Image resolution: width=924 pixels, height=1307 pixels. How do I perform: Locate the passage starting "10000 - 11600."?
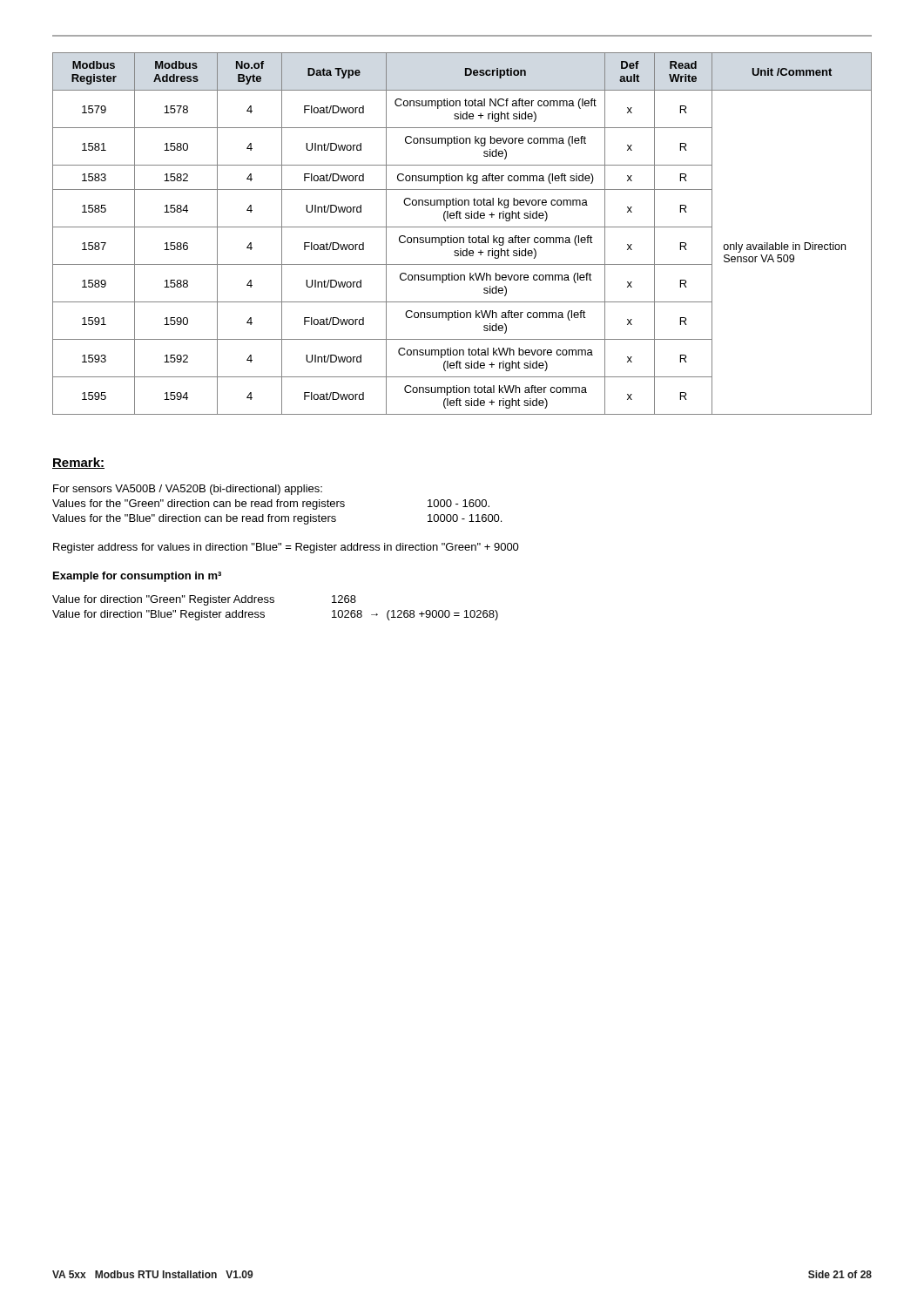465,518
